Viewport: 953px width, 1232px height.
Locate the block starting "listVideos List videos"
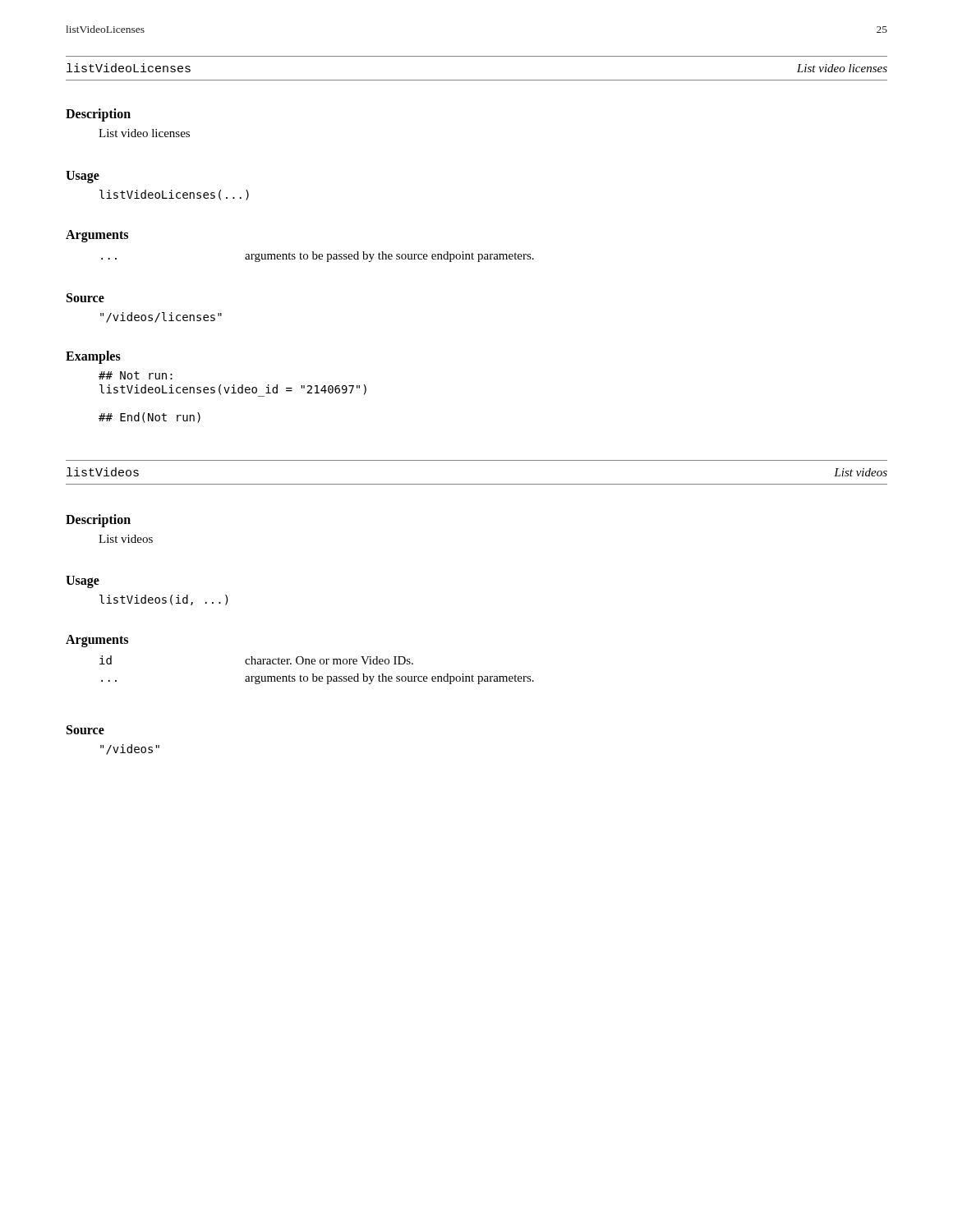(x=476, y=473)
